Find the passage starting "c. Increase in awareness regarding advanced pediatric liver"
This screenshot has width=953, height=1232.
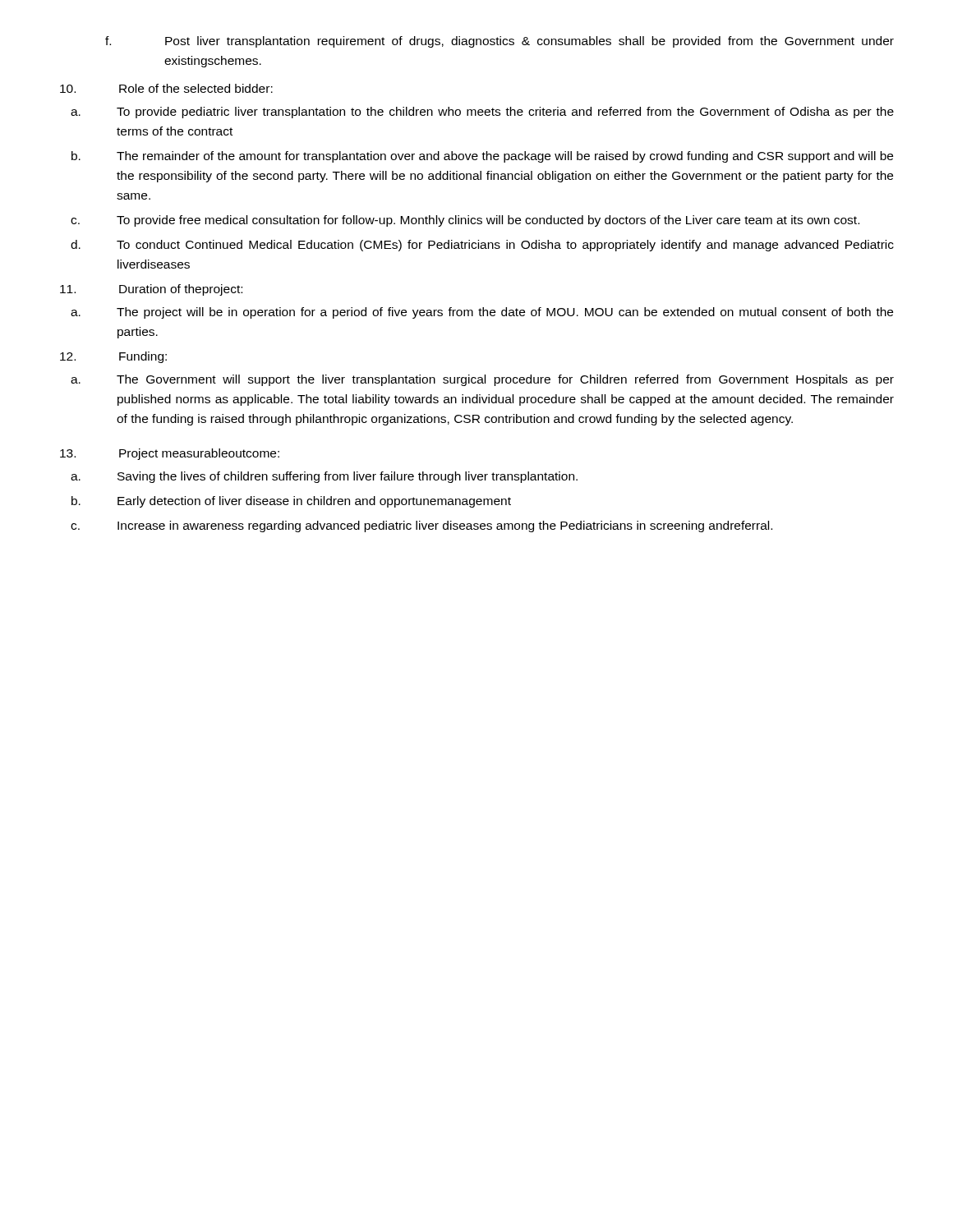coord(476,526)
